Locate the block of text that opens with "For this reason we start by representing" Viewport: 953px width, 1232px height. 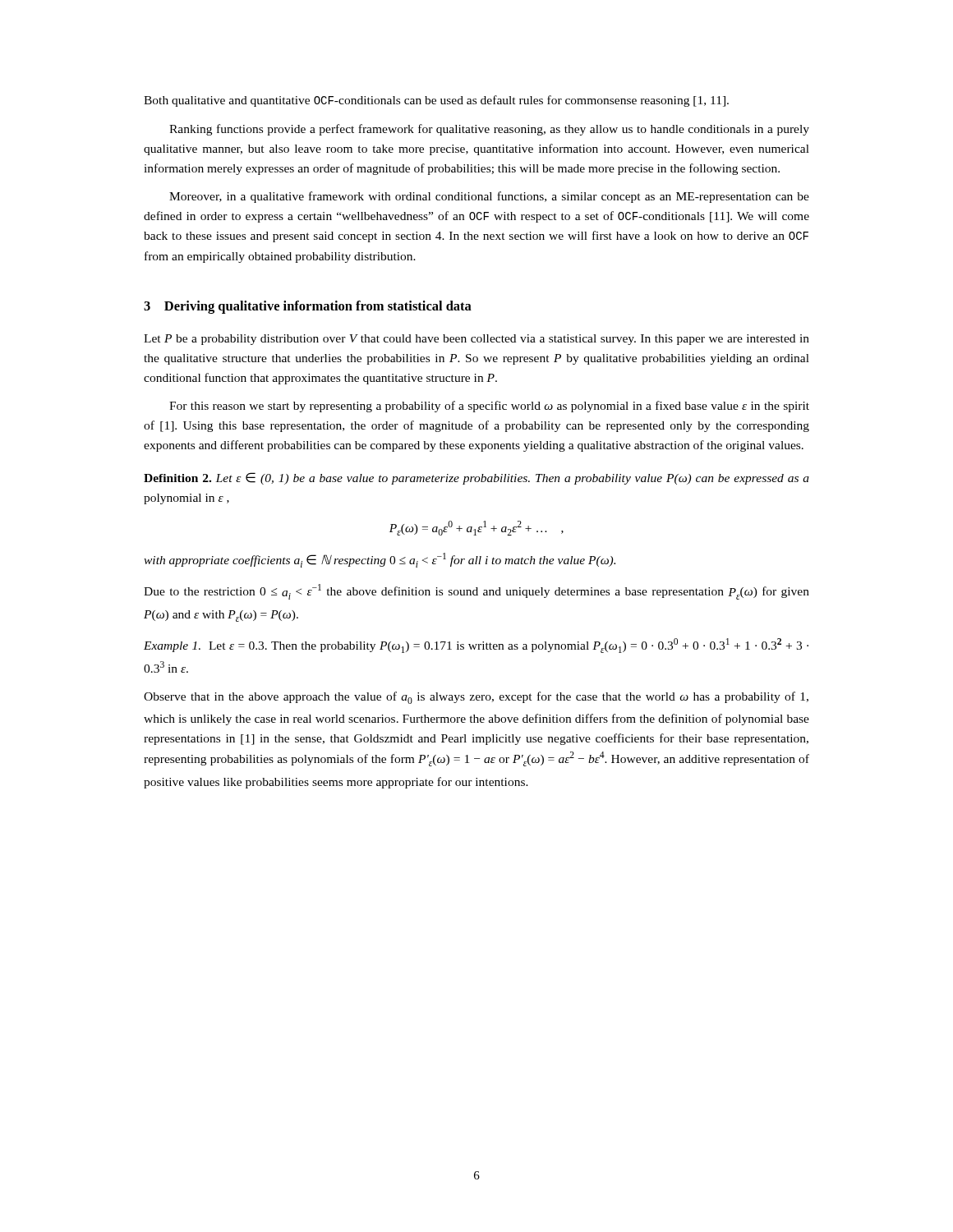(x=476, y=425)
